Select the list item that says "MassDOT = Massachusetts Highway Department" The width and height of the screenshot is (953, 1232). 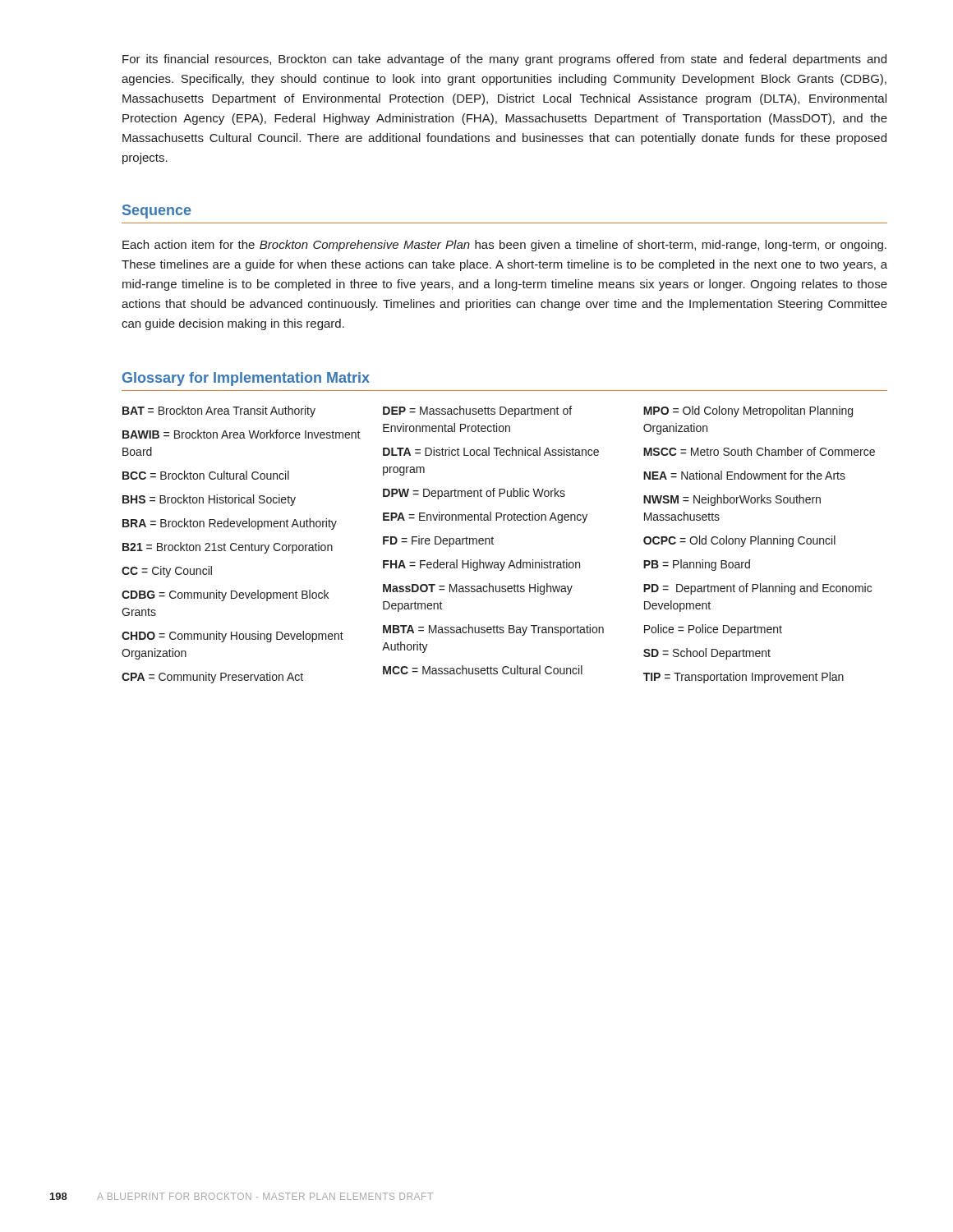(477, 597)
